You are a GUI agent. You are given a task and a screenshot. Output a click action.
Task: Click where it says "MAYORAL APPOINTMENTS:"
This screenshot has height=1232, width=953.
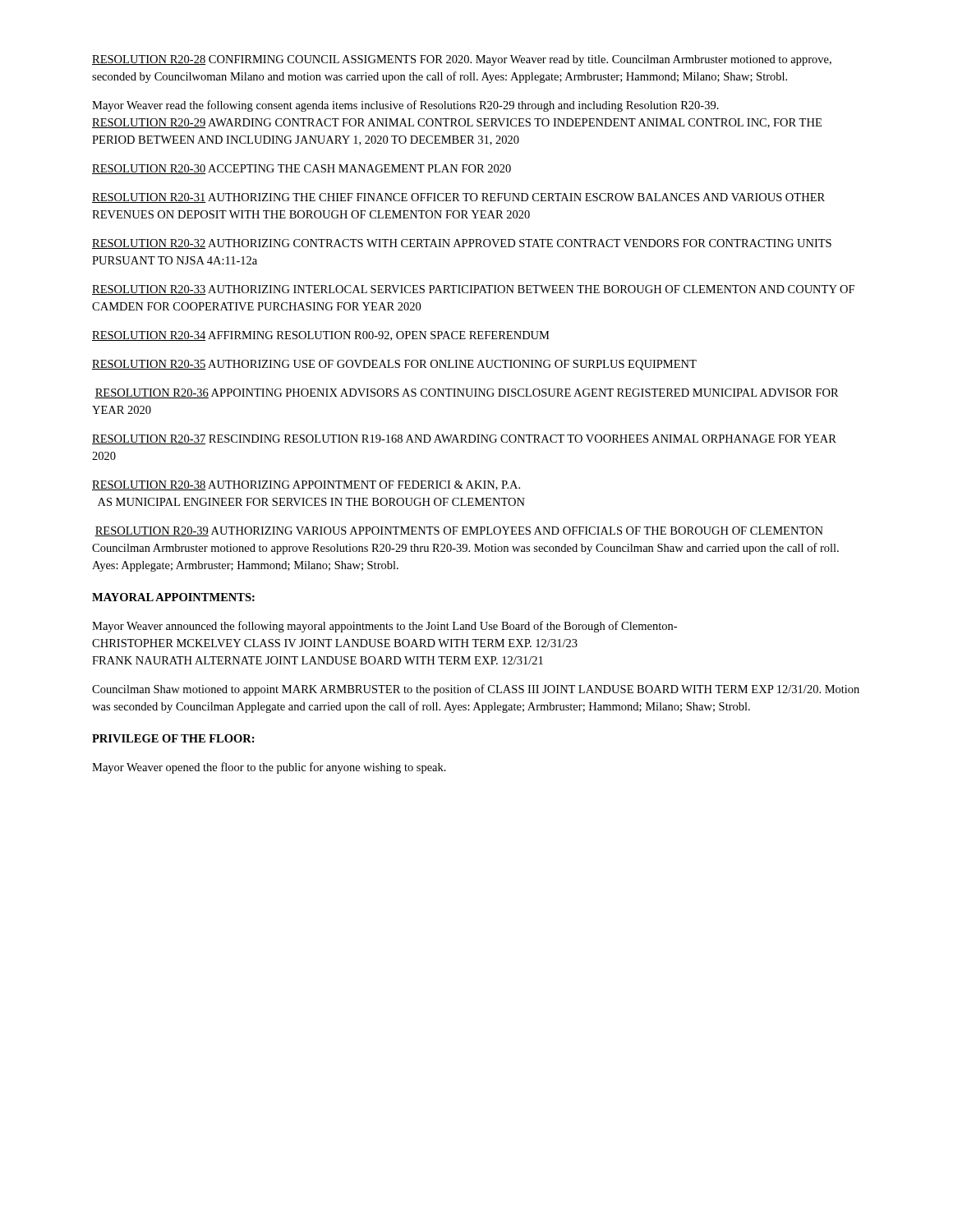pos(174,597)
